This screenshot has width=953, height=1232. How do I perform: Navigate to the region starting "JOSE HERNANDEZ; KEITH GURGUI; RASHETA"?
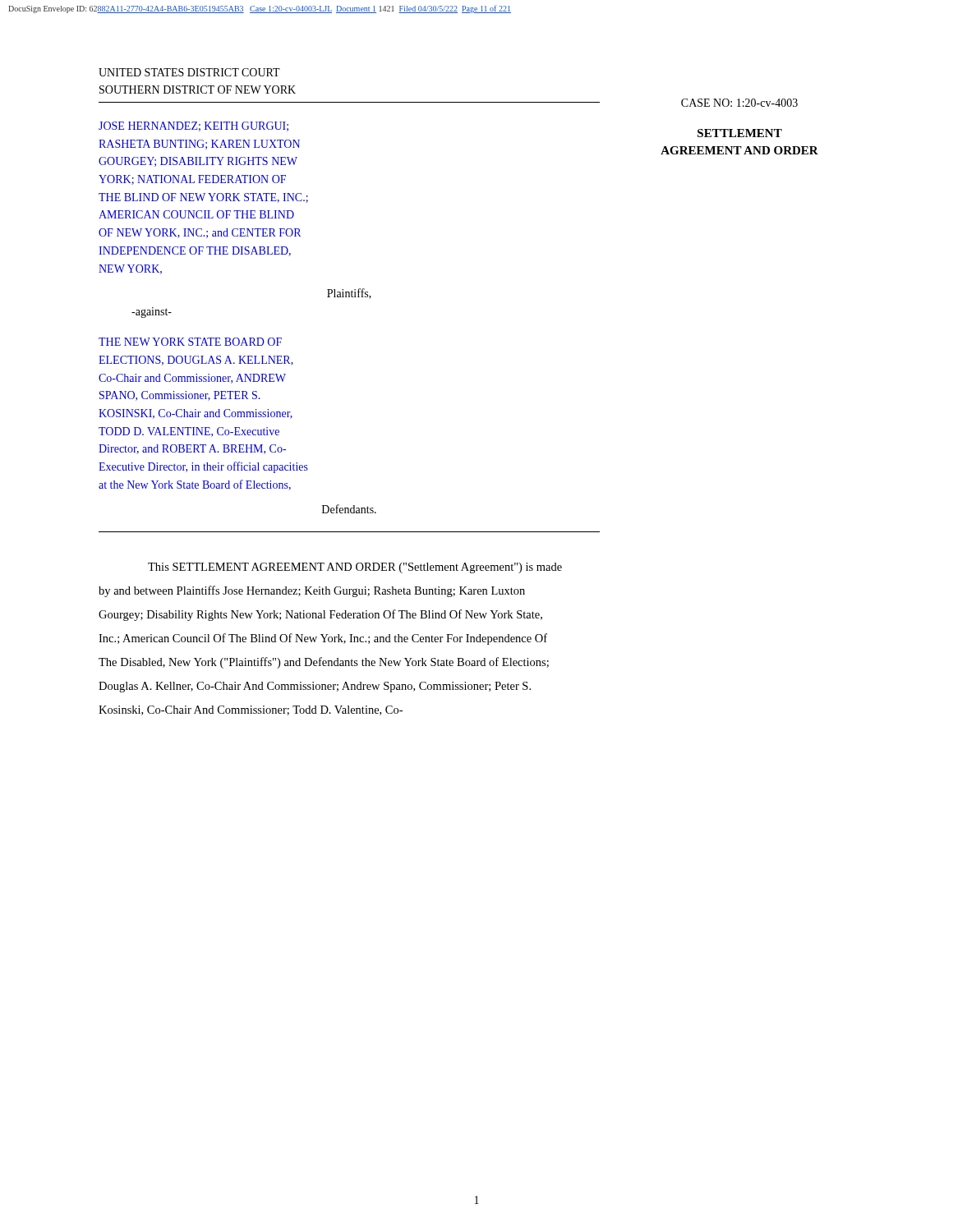pos(204,197)
